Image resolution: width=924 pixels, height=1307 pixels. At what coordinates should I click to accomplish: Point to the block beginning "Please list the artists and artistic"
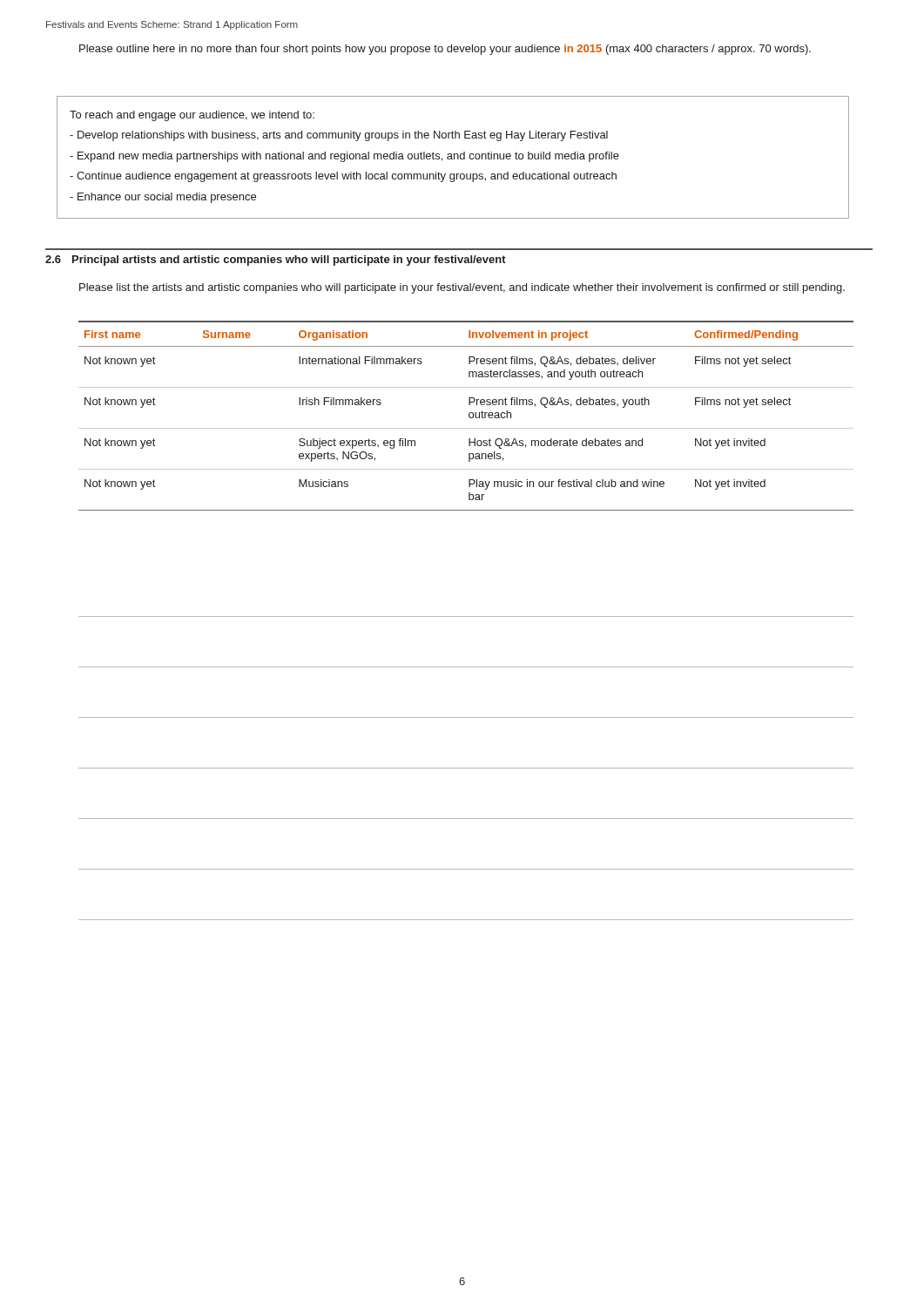(462, 287)
